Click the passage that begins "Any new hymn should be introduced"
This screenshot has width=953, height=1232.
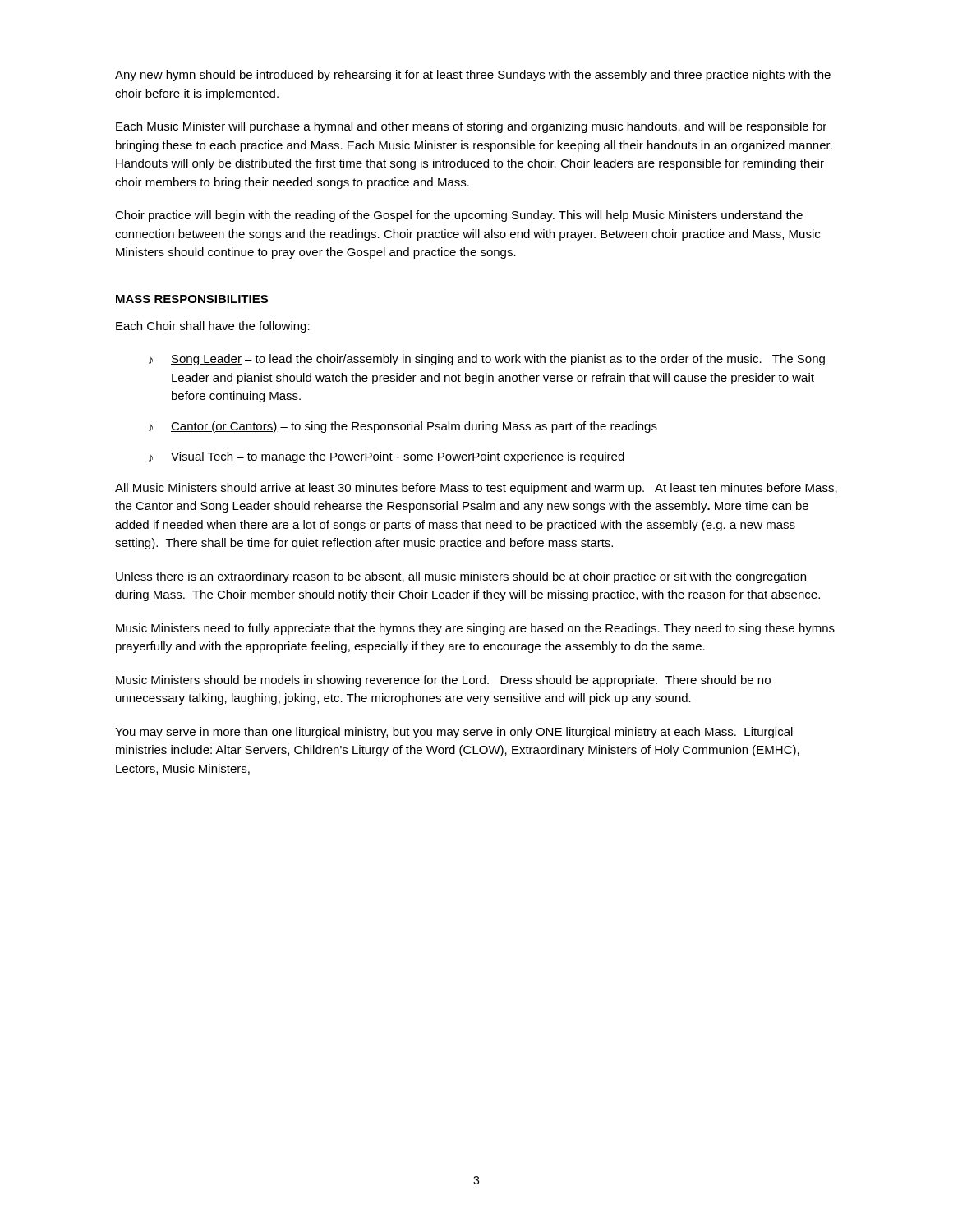(x=473, y=84)
